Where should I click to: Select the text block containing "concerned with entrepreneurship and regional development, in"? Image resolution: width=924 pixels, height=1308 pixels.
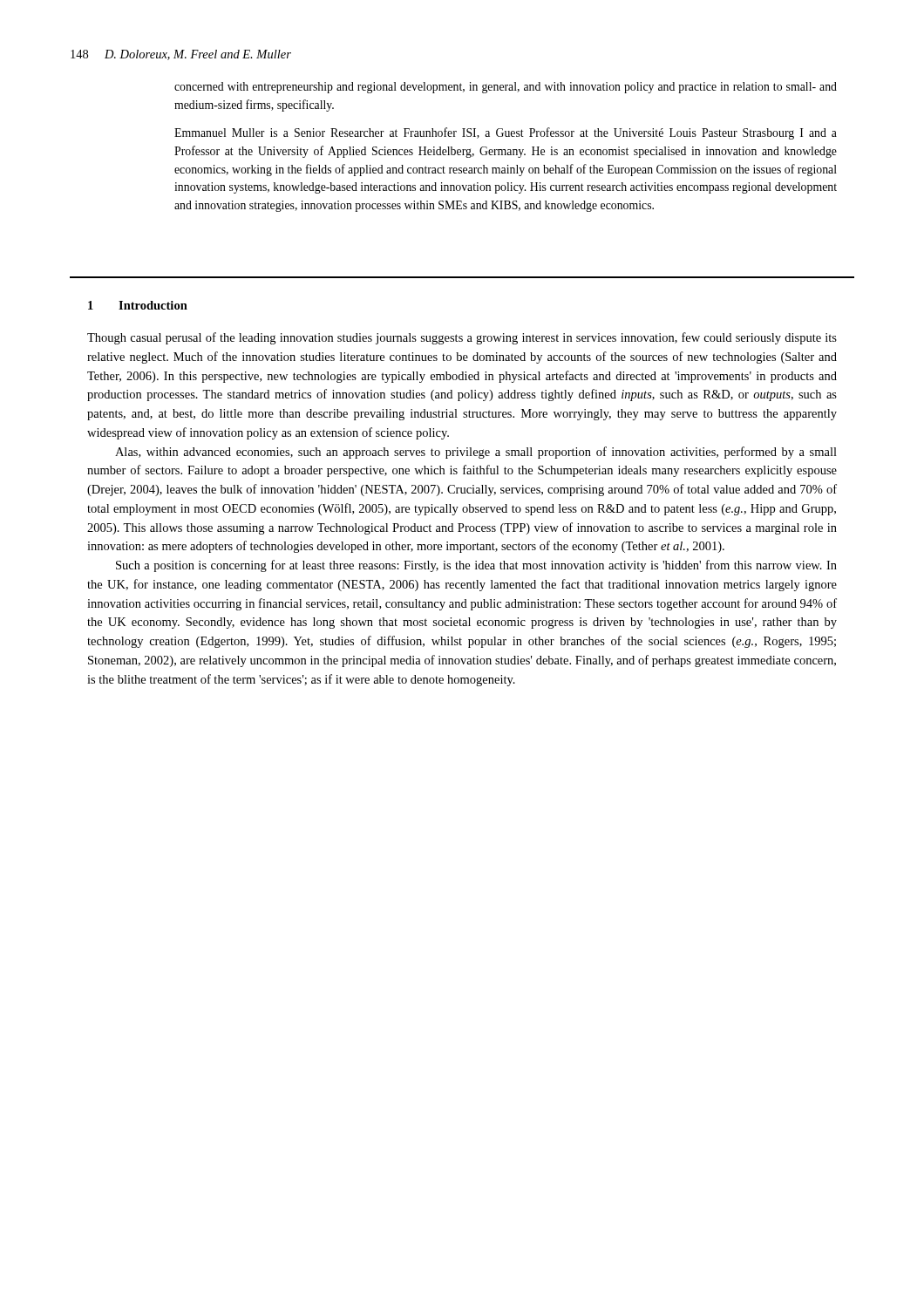point(506,147)
